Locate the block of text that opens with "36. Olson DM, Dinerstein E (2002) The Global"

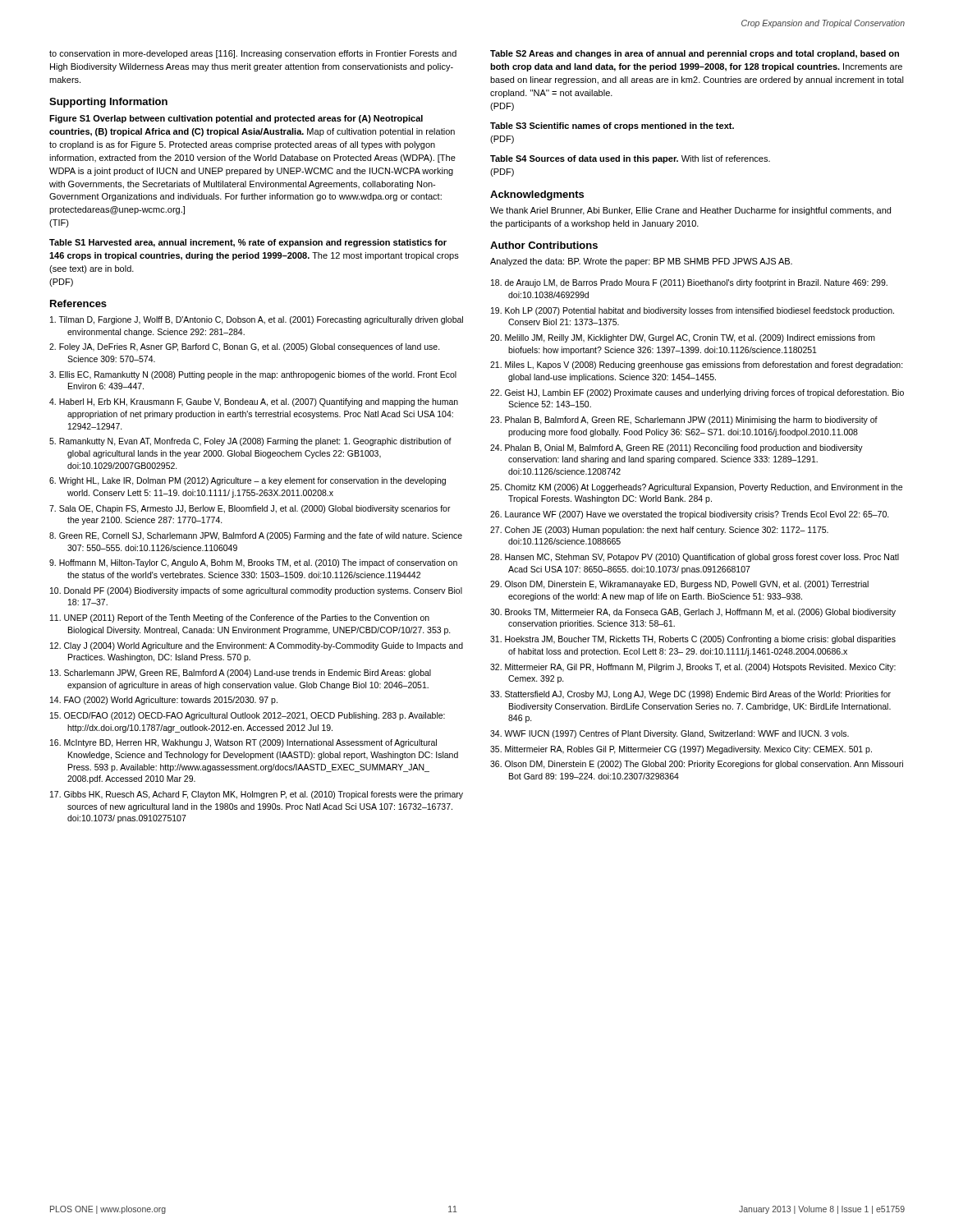click(x=697, y=770)
